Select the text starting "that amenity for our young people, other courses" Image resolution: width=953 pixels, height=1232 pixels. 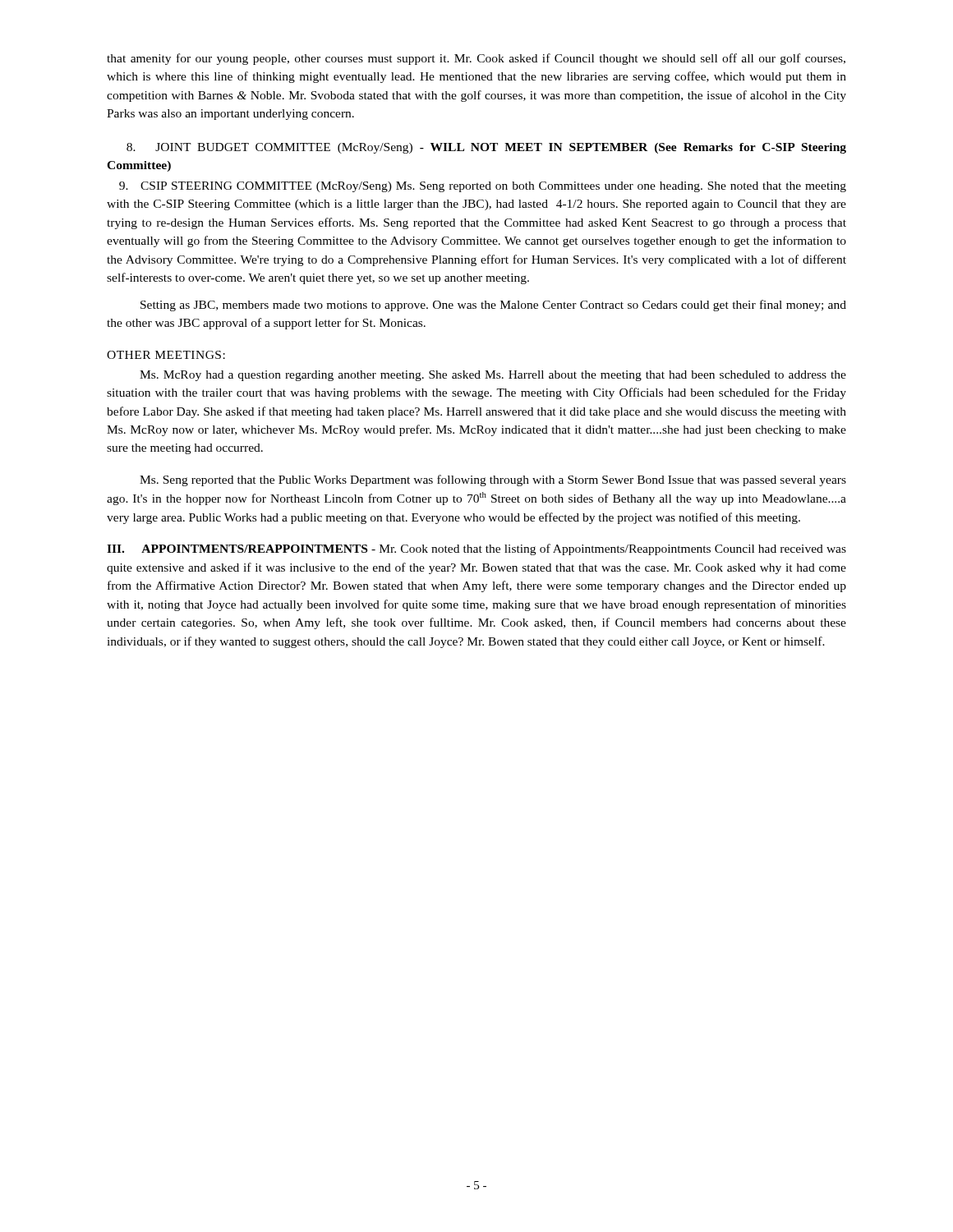(476, 86)
